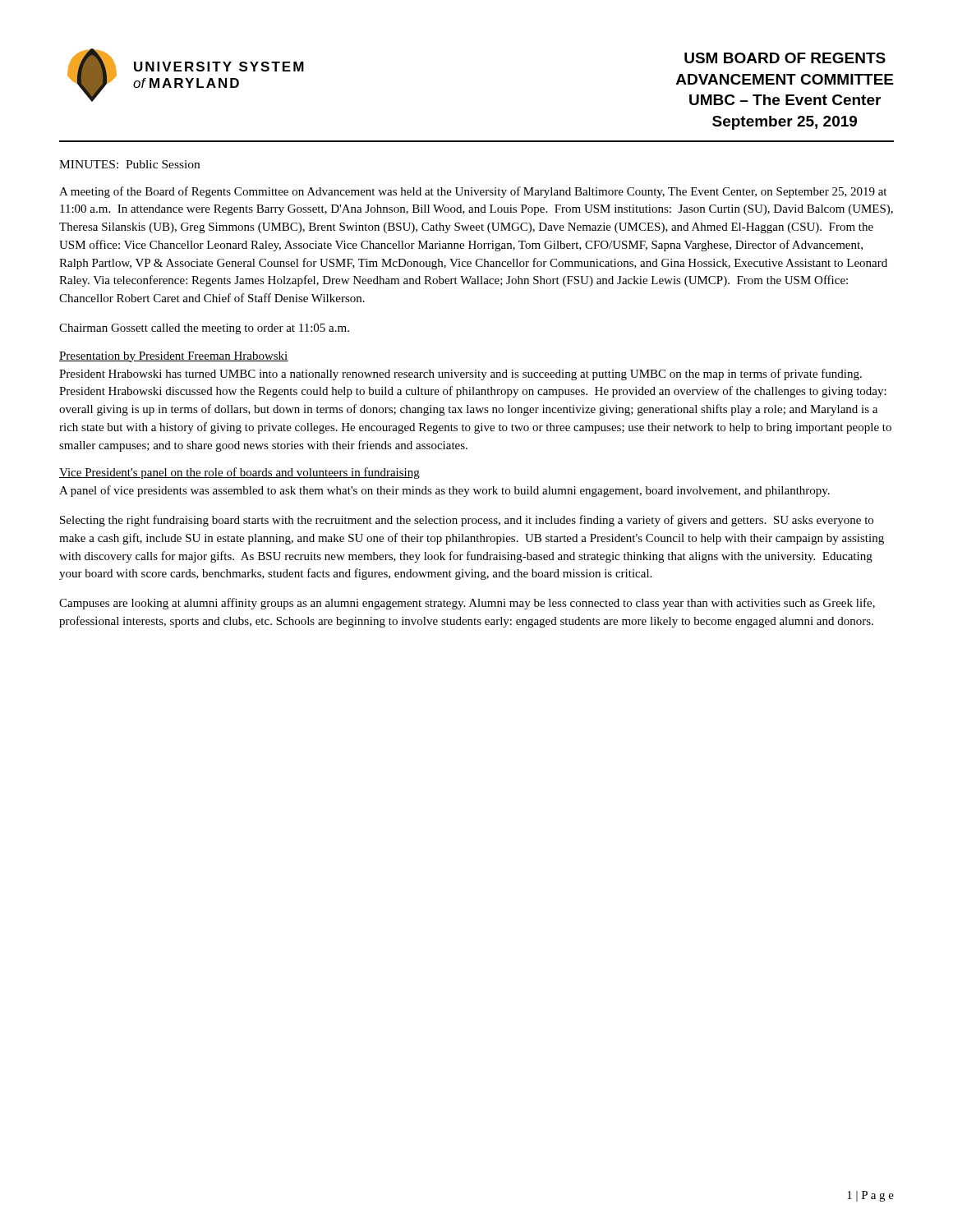953x1232 pixels.
Task: Navigate to the text block starting "A meeting of the"
Action: click(x=476, y=245)
